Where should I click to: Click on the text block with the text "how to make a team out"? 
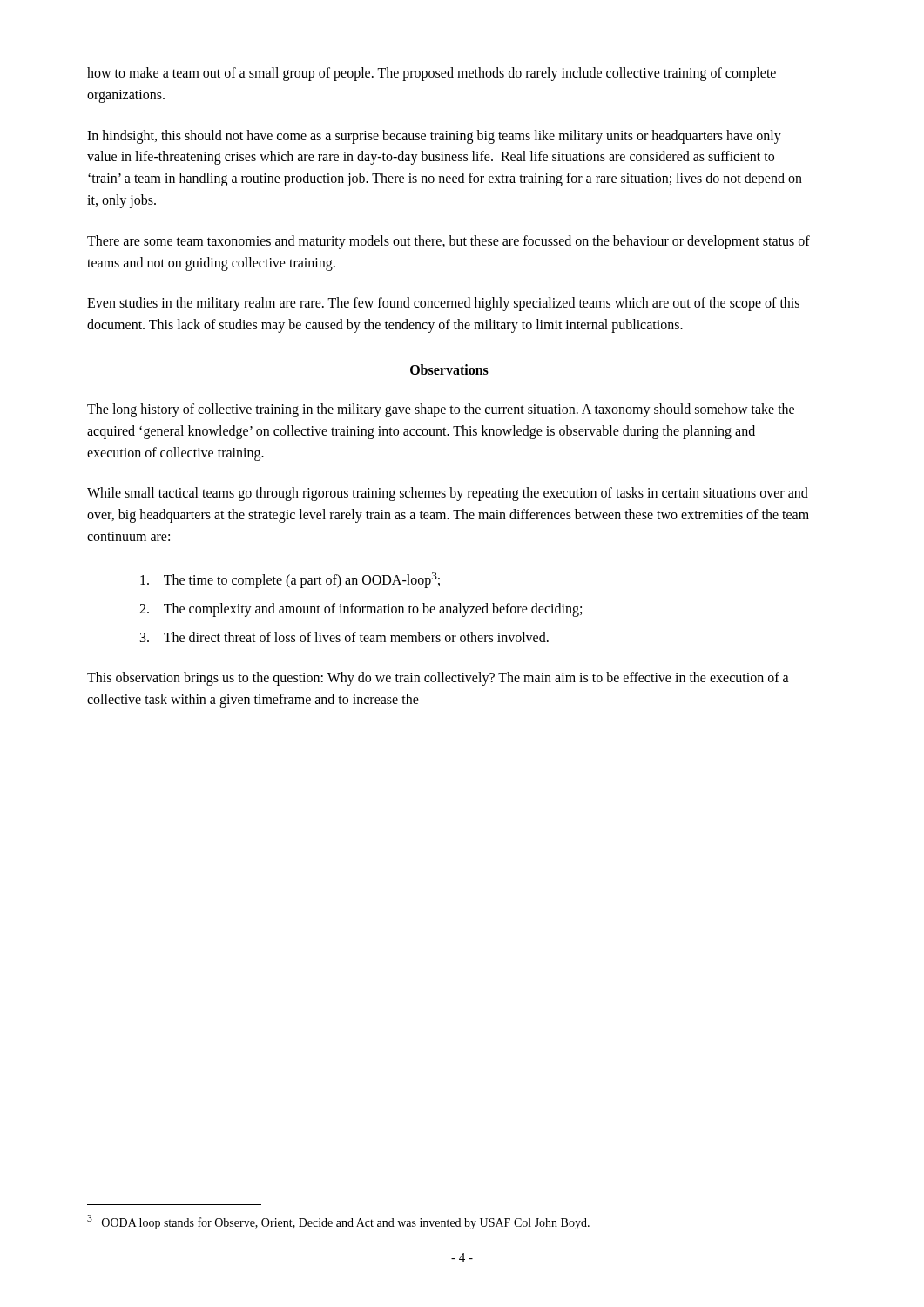click(432, 84)
